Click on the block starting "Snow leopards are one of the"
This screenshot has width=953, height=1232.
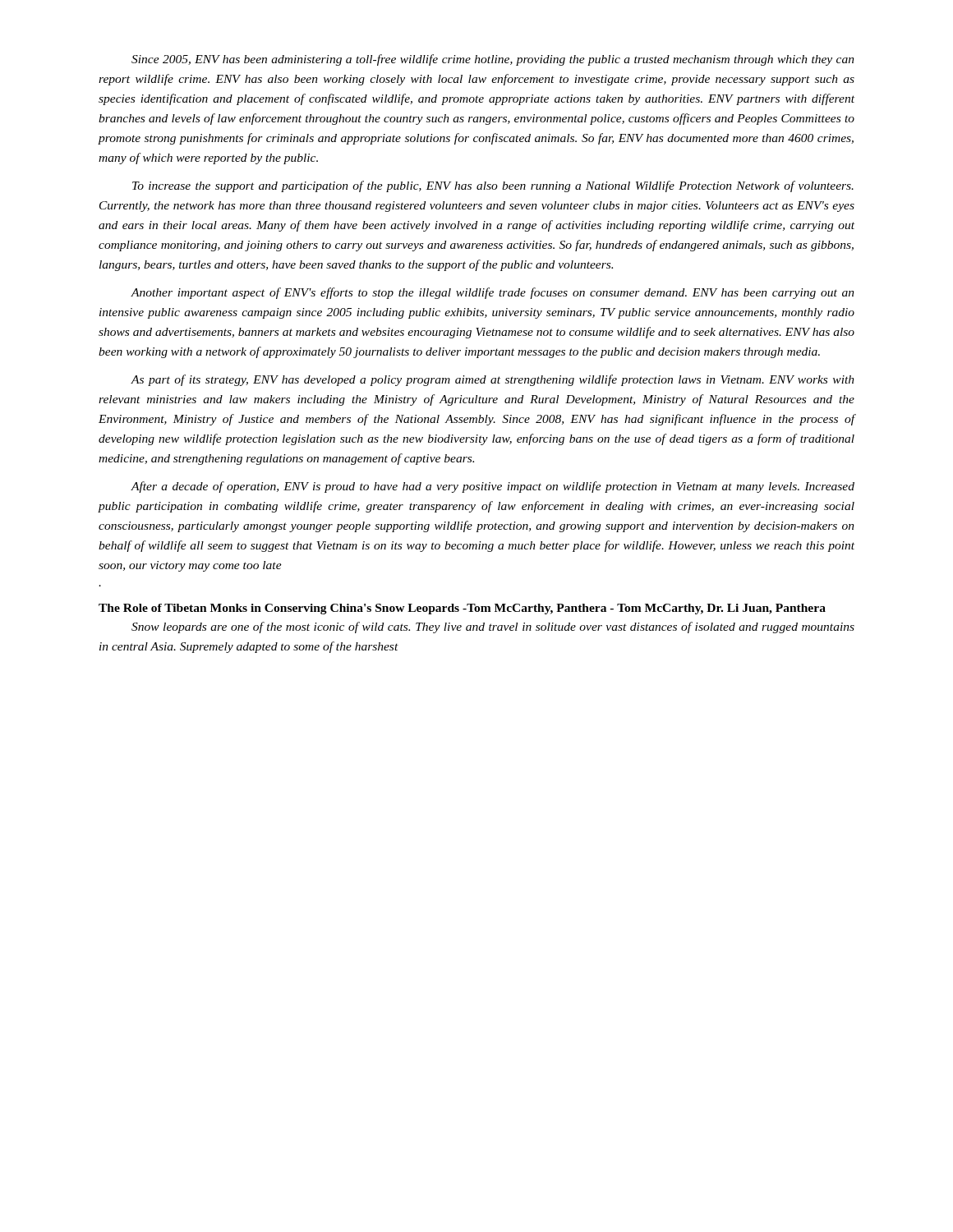pos(476,636)
